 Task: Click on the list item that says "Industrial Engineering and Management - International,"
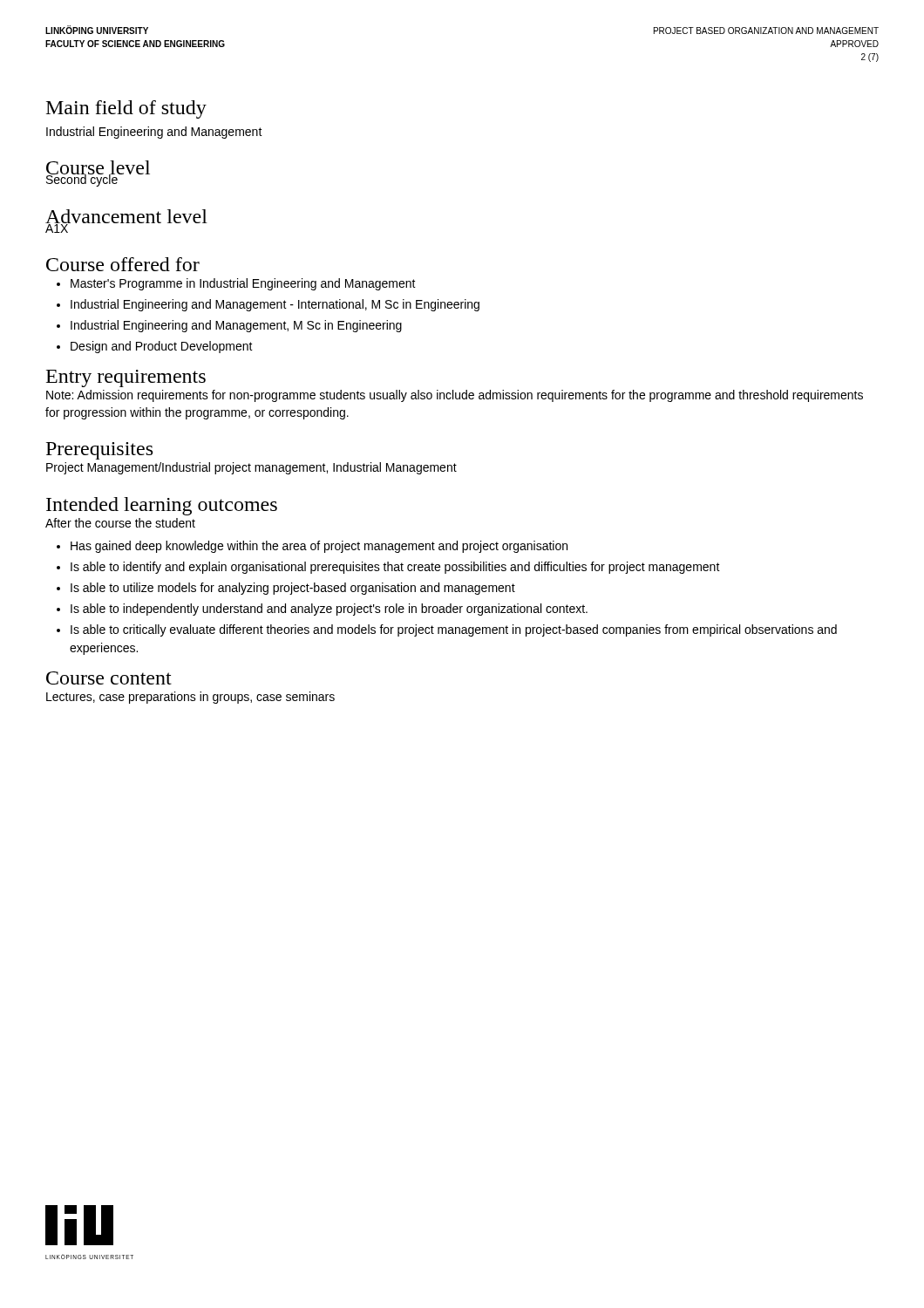pyautogui.click(x=275, y=304)
